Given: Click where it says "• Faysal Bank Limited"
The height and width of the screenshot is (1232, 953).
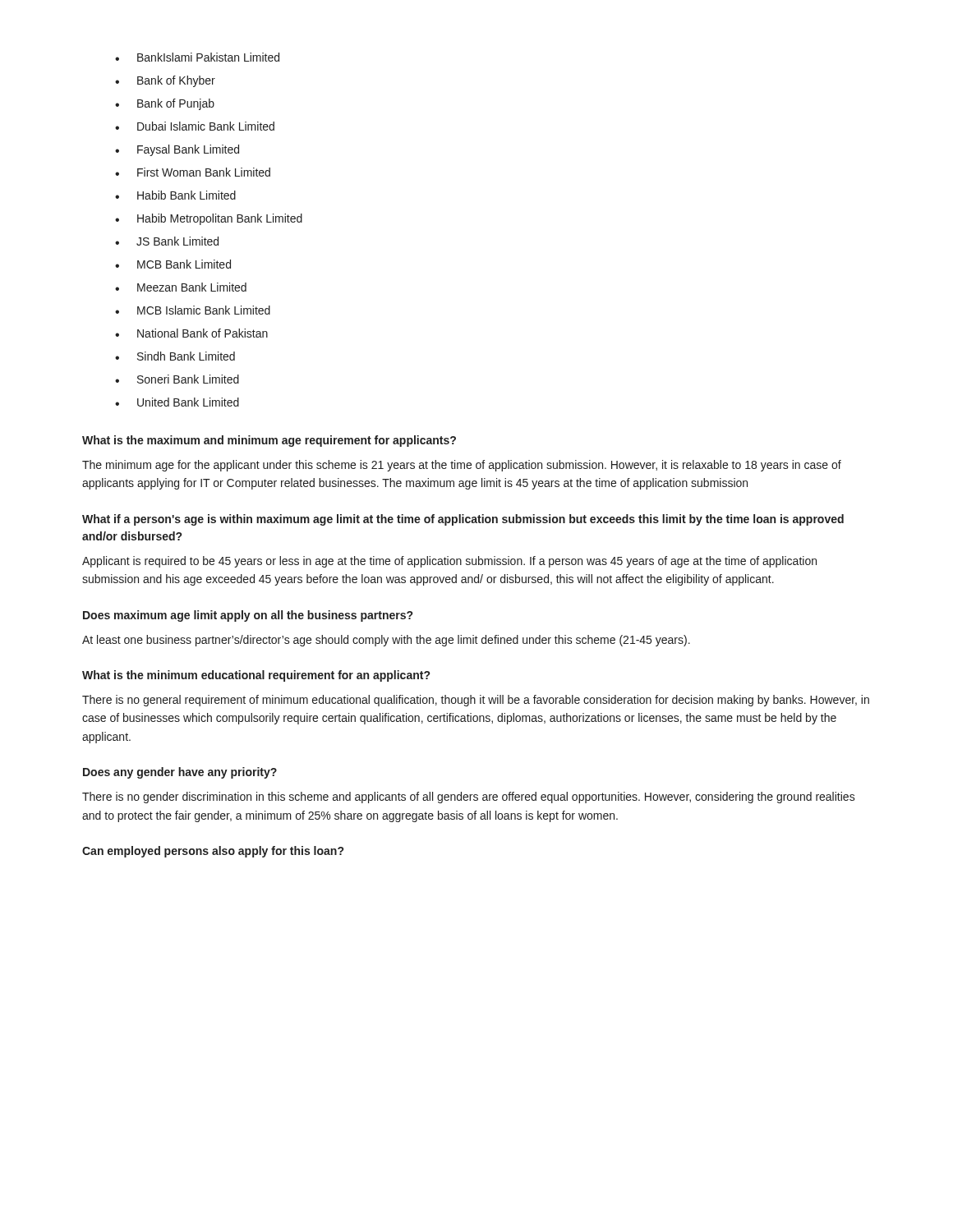Looking at the screenshot, I should [177, 151].
